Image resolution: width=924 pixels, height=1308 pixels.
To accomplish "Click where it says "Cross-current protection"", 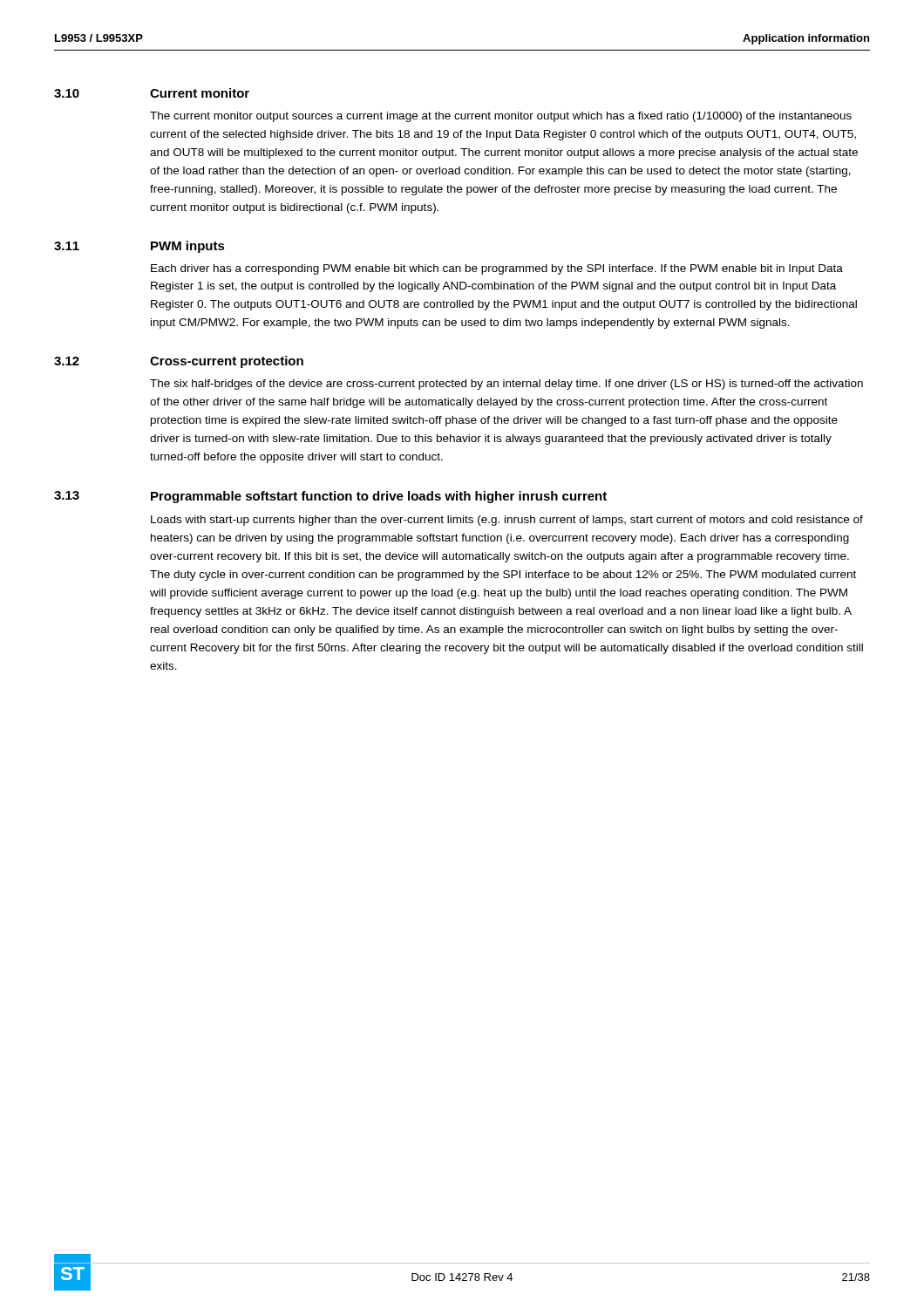I will point(227,361).
